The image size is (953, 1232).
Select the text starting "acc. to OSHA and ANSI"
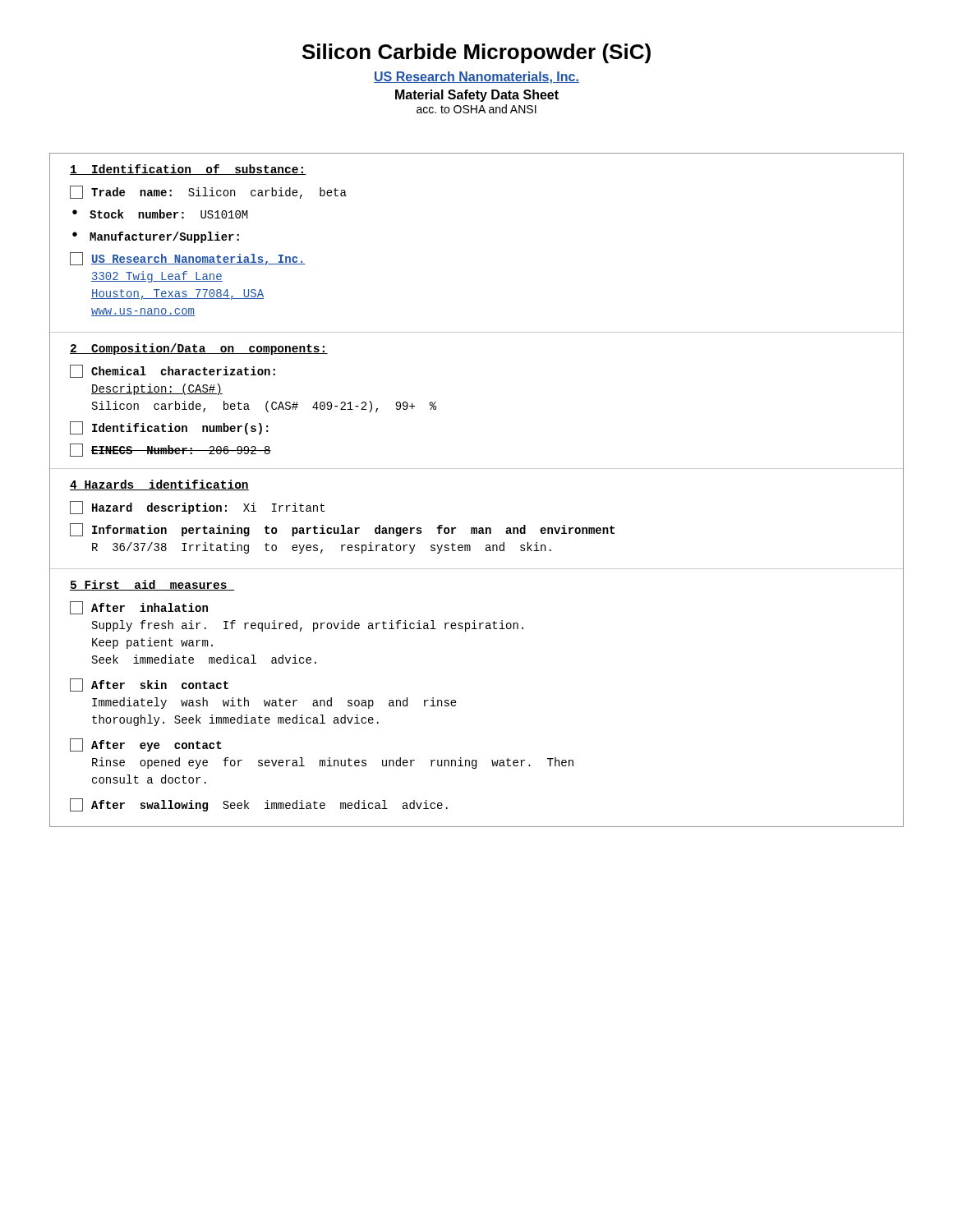pyautogui.click(x=476, y=109)
